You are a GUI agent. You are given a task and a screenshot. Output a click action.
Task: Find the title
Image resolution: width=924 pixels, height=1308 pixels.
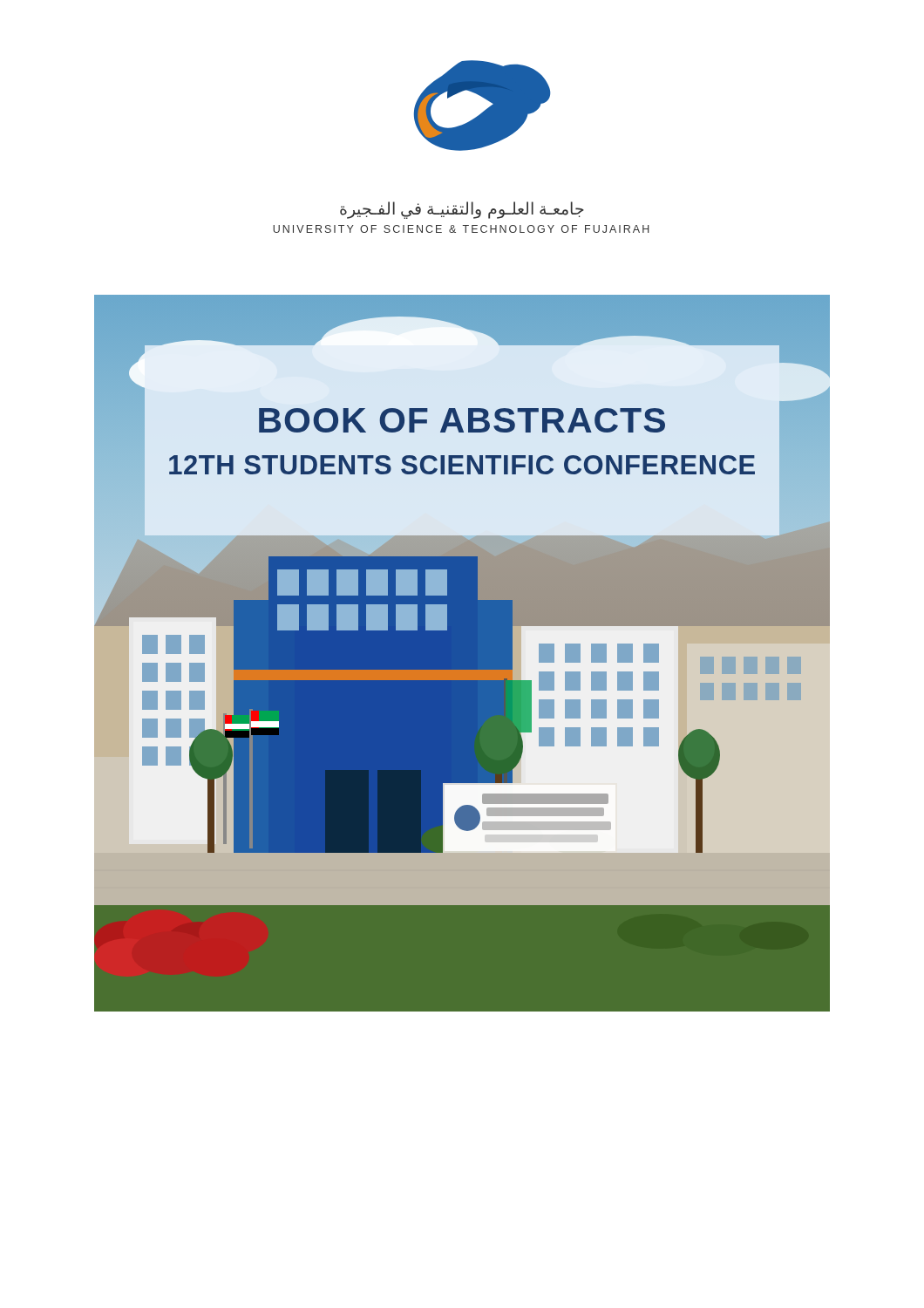(x=462, y=440)
